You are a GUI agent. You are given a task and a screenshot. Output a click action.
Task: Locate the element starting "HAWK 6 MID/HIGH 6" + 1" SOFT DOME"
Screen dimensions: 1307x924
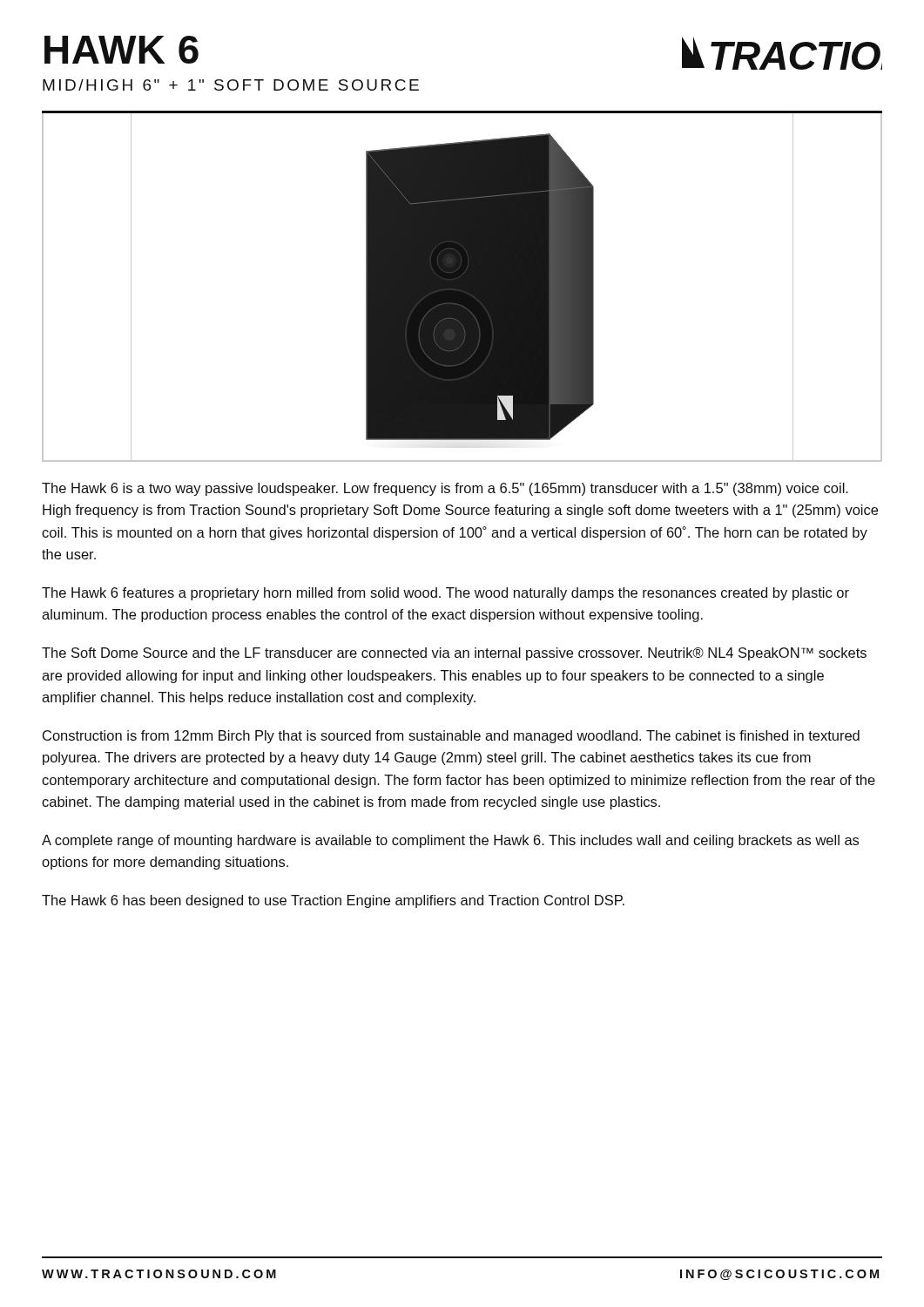coord(121,50)
